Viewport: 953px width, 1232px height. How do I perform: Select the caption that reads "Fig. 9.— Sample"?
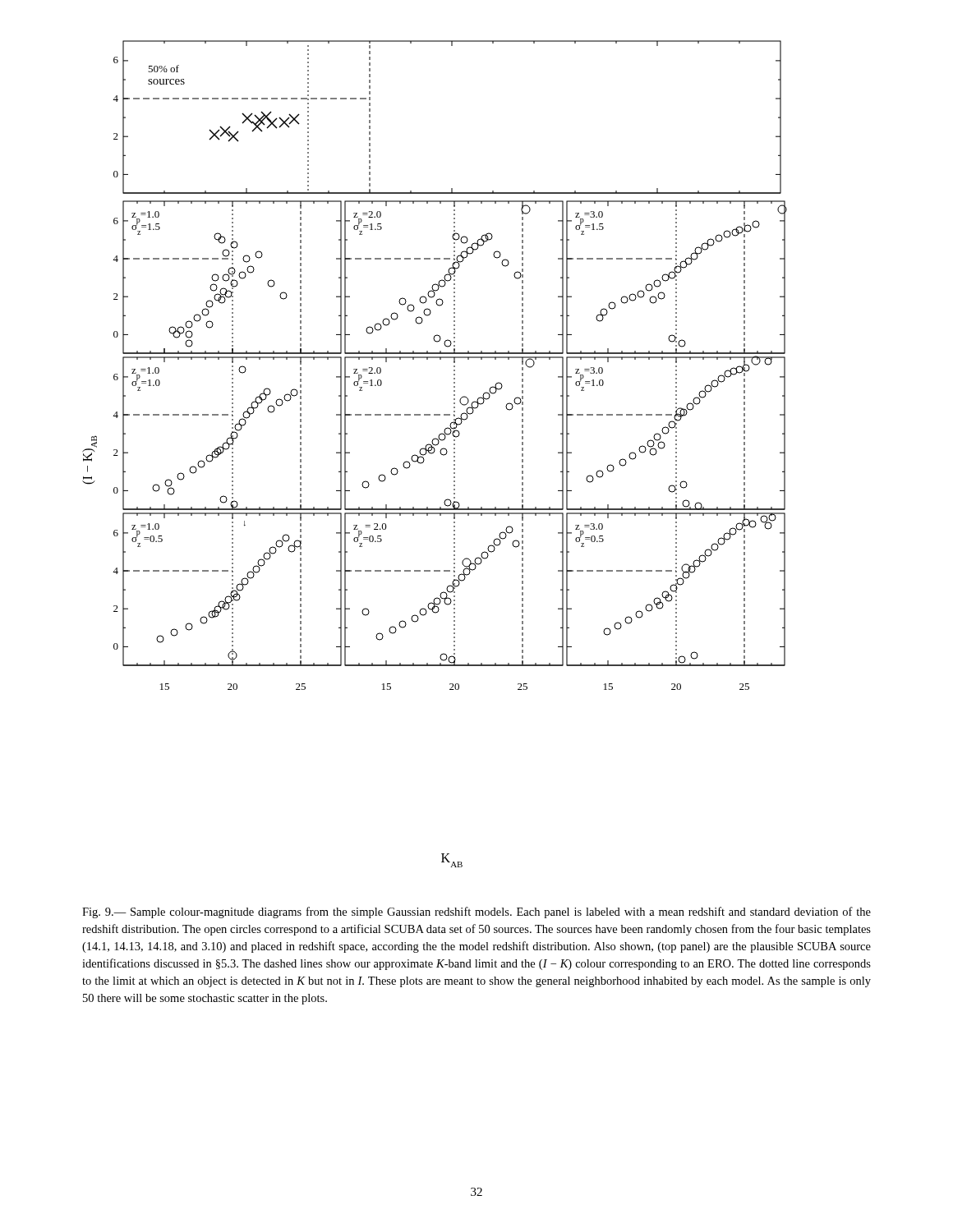click(476, 955)
